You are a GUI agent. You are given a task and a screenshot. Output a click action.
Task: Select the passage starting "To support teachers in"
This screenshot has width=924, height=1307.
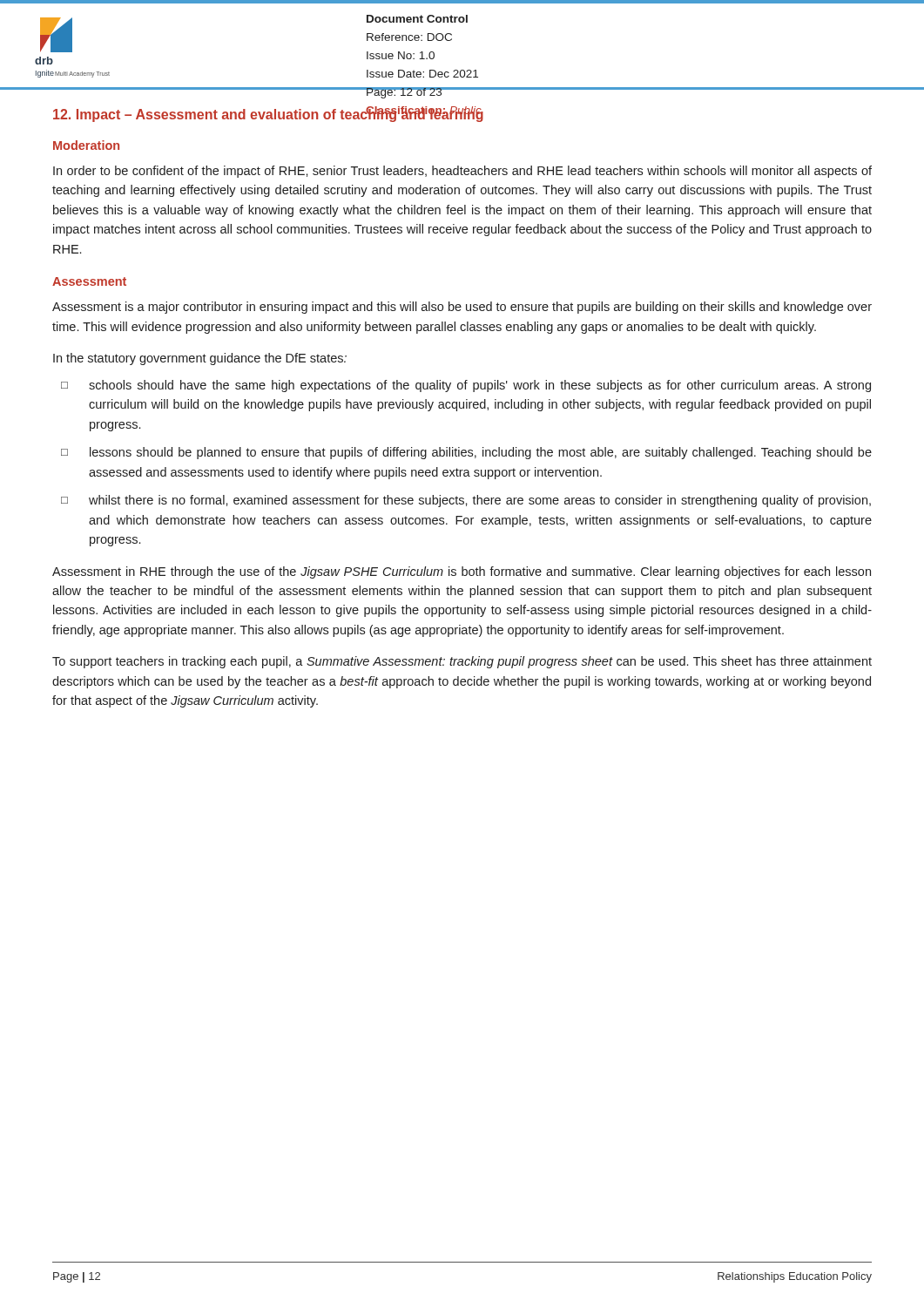[x=462, y=681]
